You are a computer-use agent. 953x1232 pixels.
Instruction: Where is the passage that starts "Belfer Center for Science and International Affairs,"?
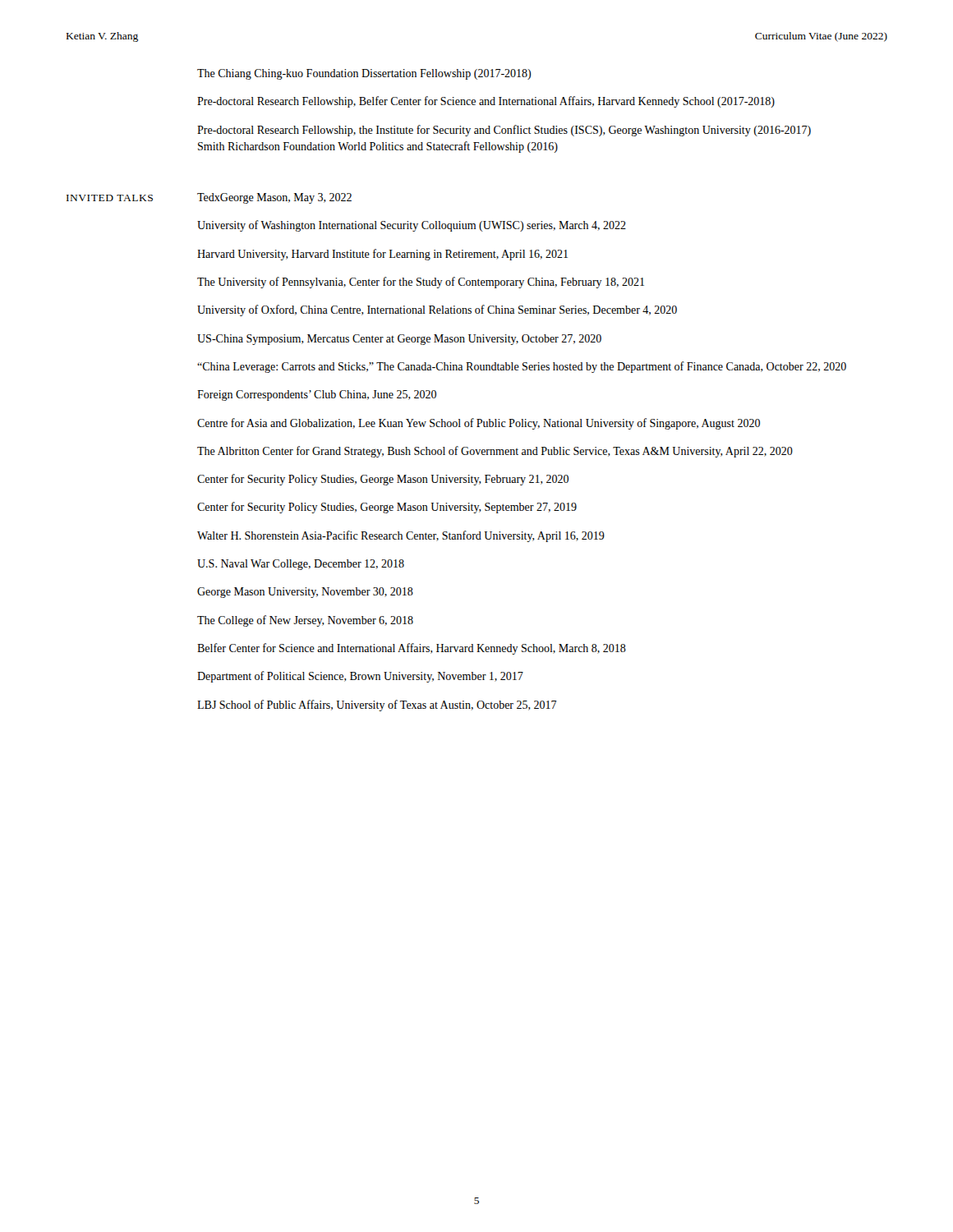tap(412, 648)
